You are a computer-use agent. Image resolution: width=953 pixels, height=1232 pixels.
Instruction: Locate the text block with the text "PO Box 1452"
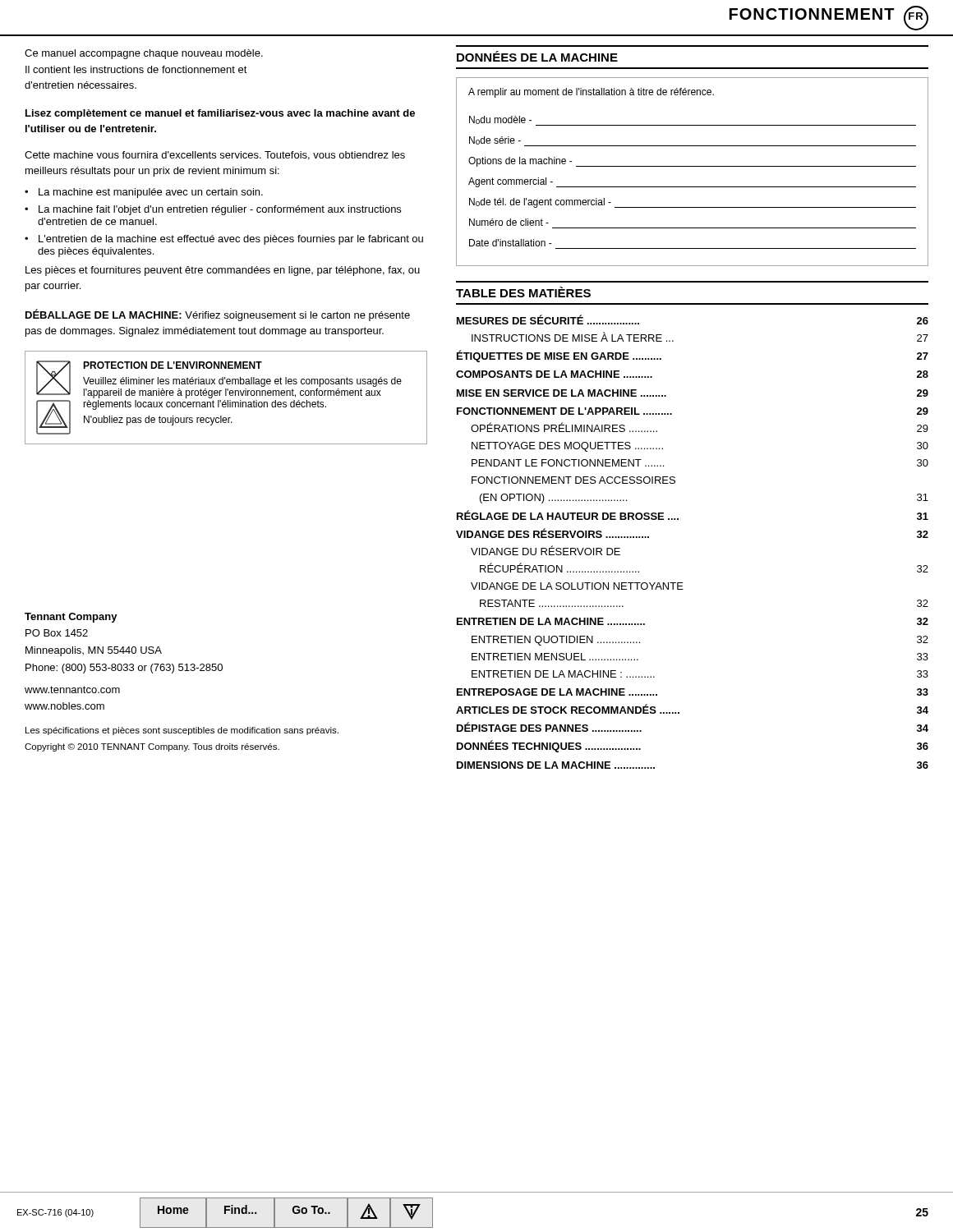[x=124, y=650]
